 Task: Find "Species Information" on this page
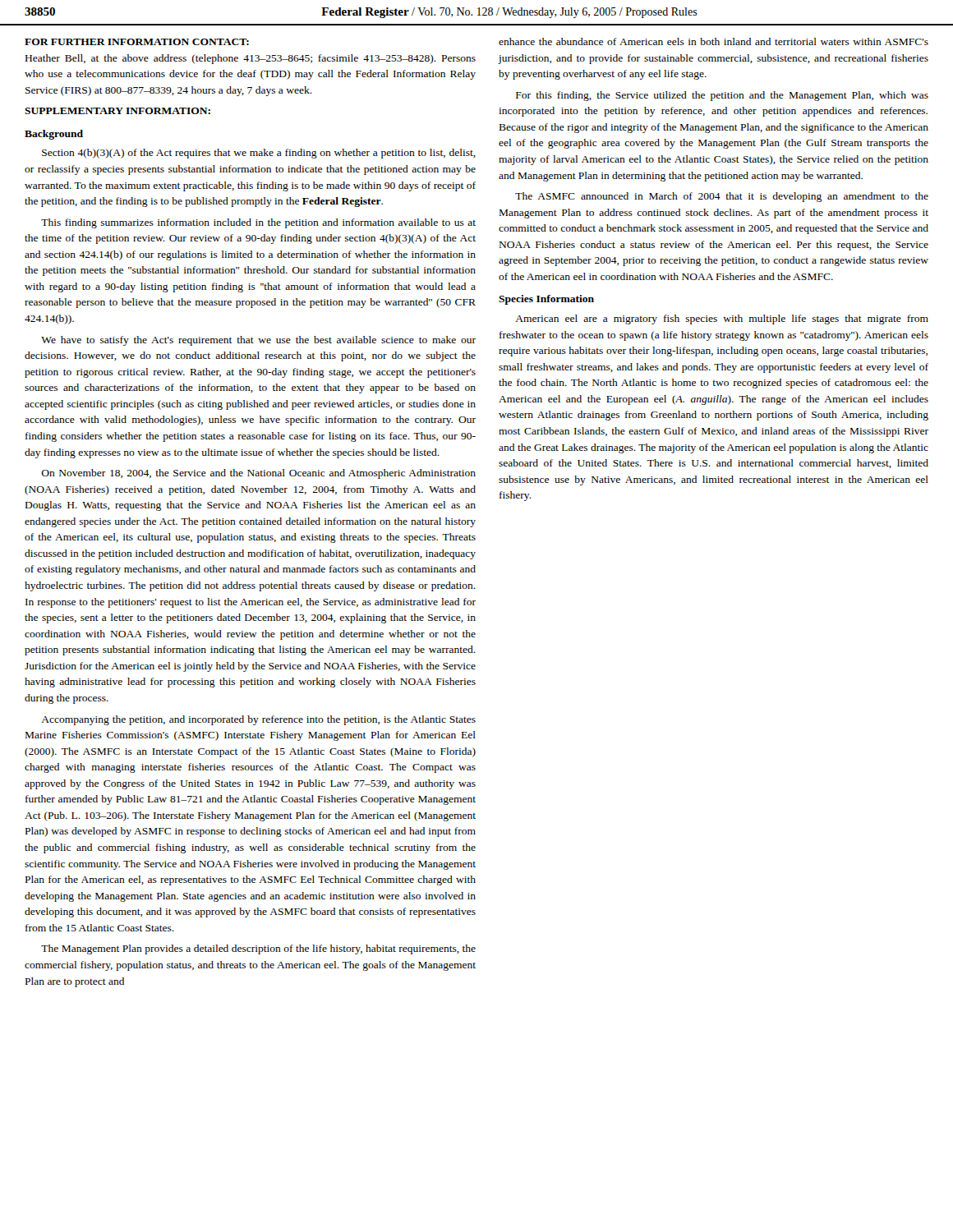click(x=546, y=299)
